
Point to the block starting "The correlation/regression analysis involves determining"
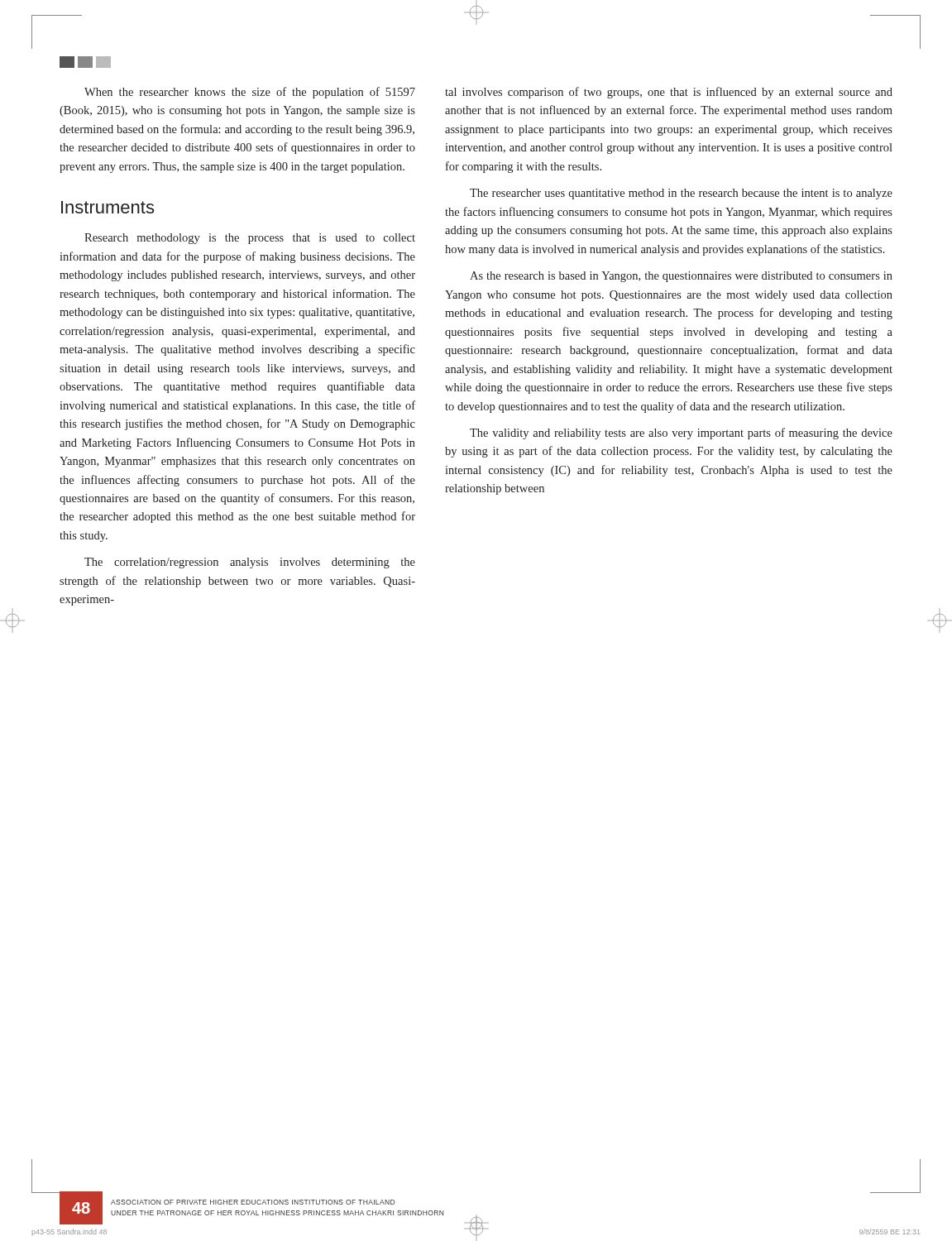click(x=237, y=581)
